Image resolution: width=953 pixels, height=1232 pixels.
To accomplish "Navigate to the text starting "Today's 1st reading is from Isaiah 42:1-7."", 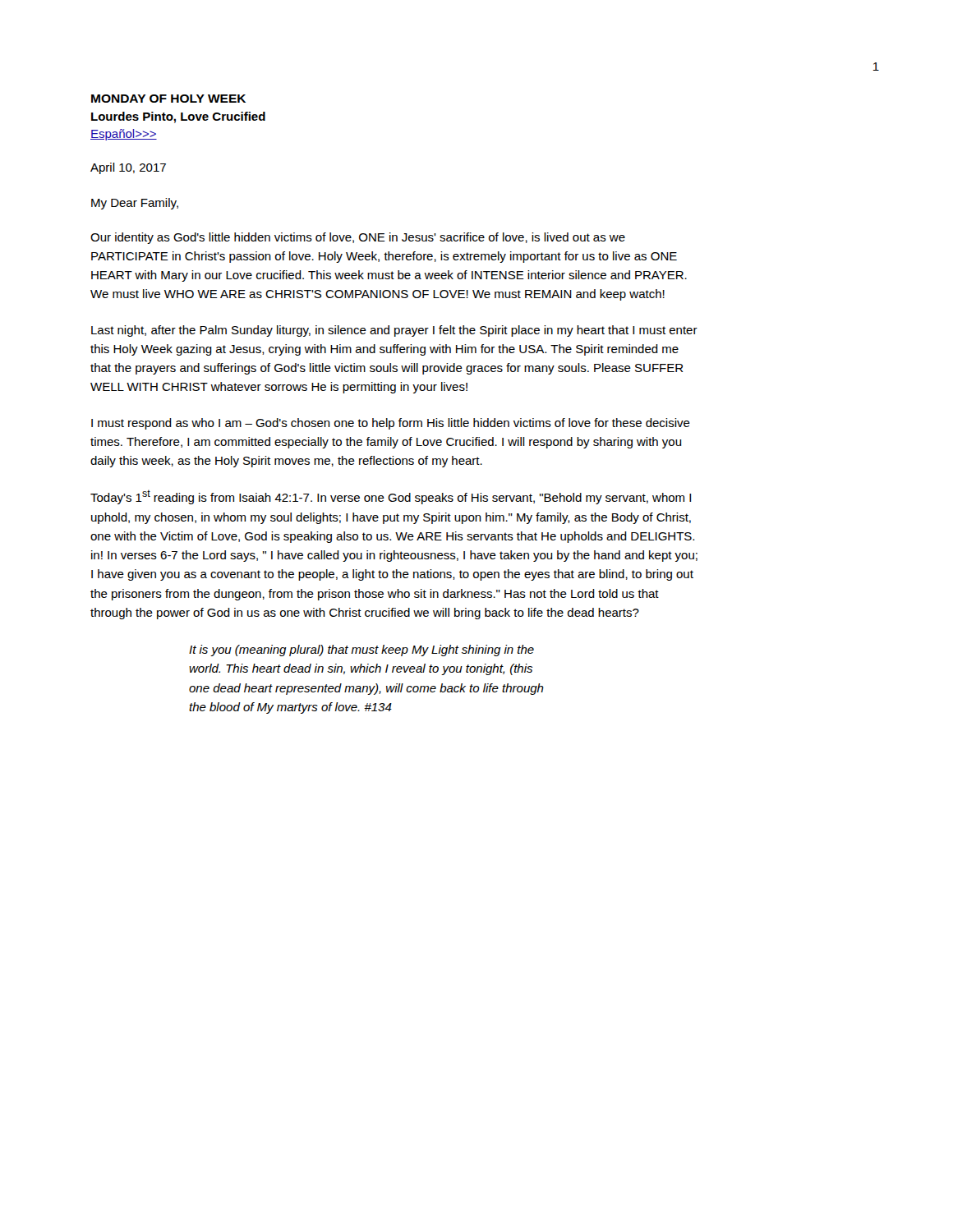I will coord(394,554).
